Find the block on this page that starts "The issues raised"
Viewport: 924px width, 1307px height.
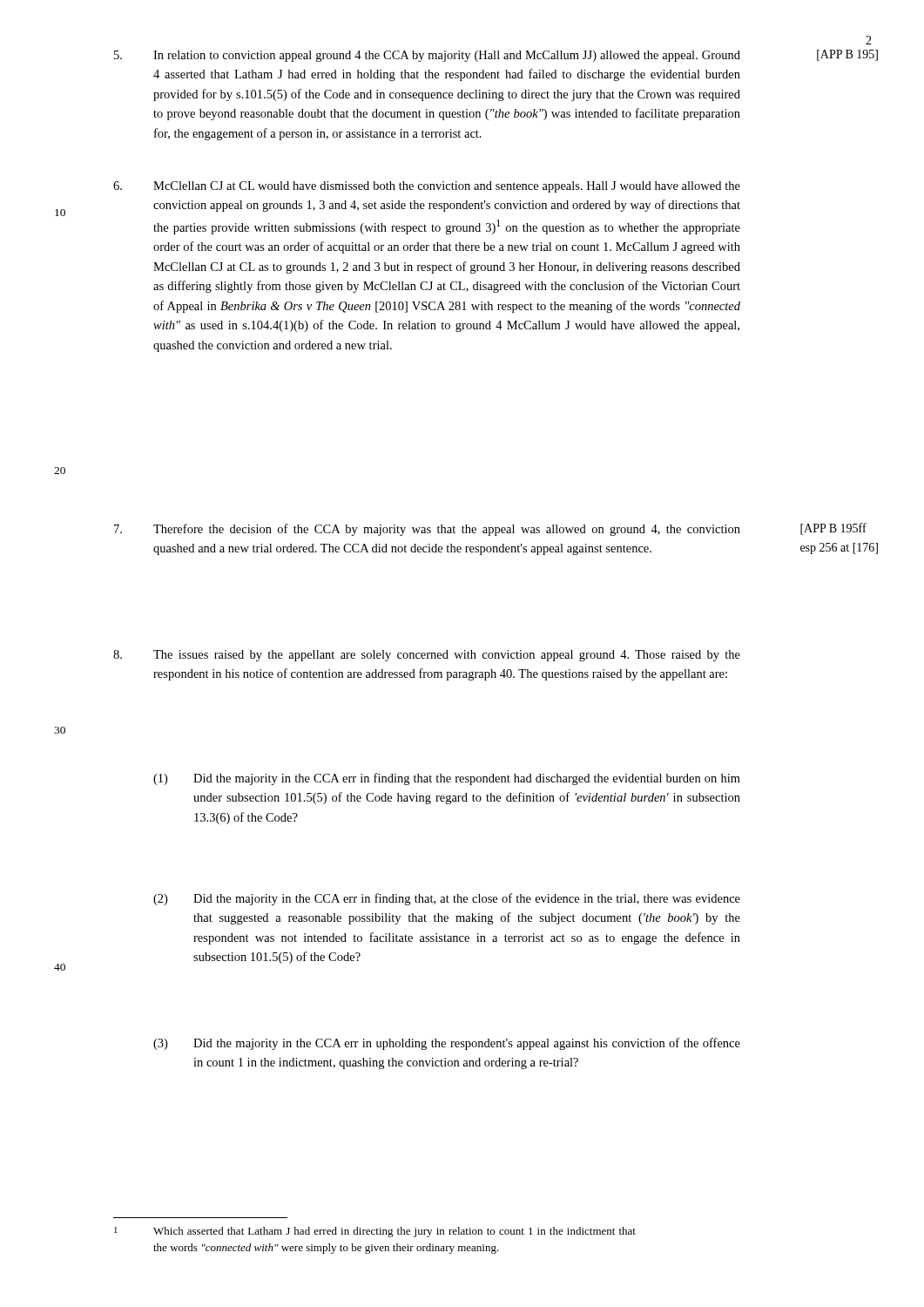427,664
